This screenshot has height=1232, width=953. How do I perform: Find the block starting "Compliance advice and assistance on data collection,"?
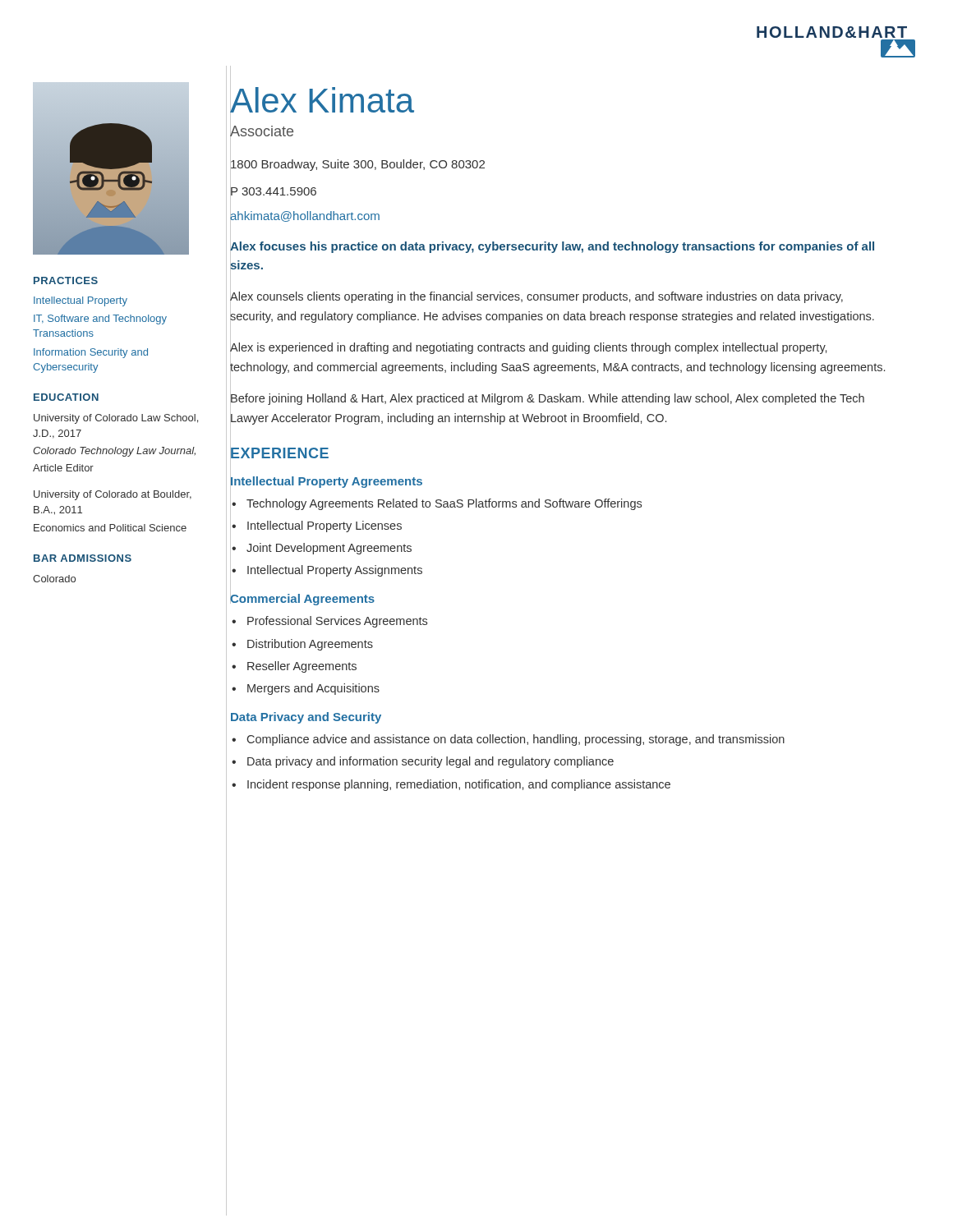click(516, 739)
